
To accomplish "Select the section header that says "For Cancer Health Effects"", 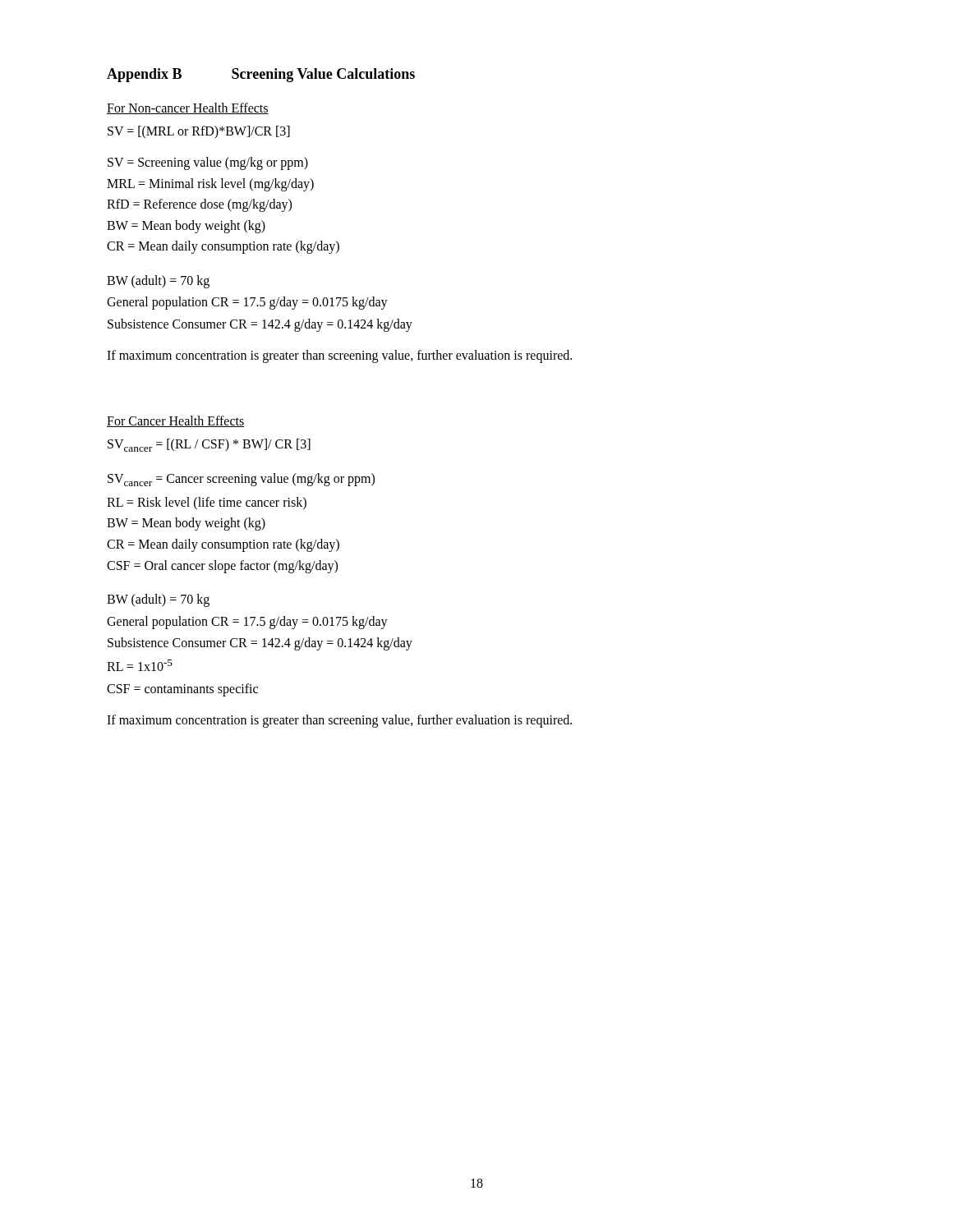I will coord(176,421).
